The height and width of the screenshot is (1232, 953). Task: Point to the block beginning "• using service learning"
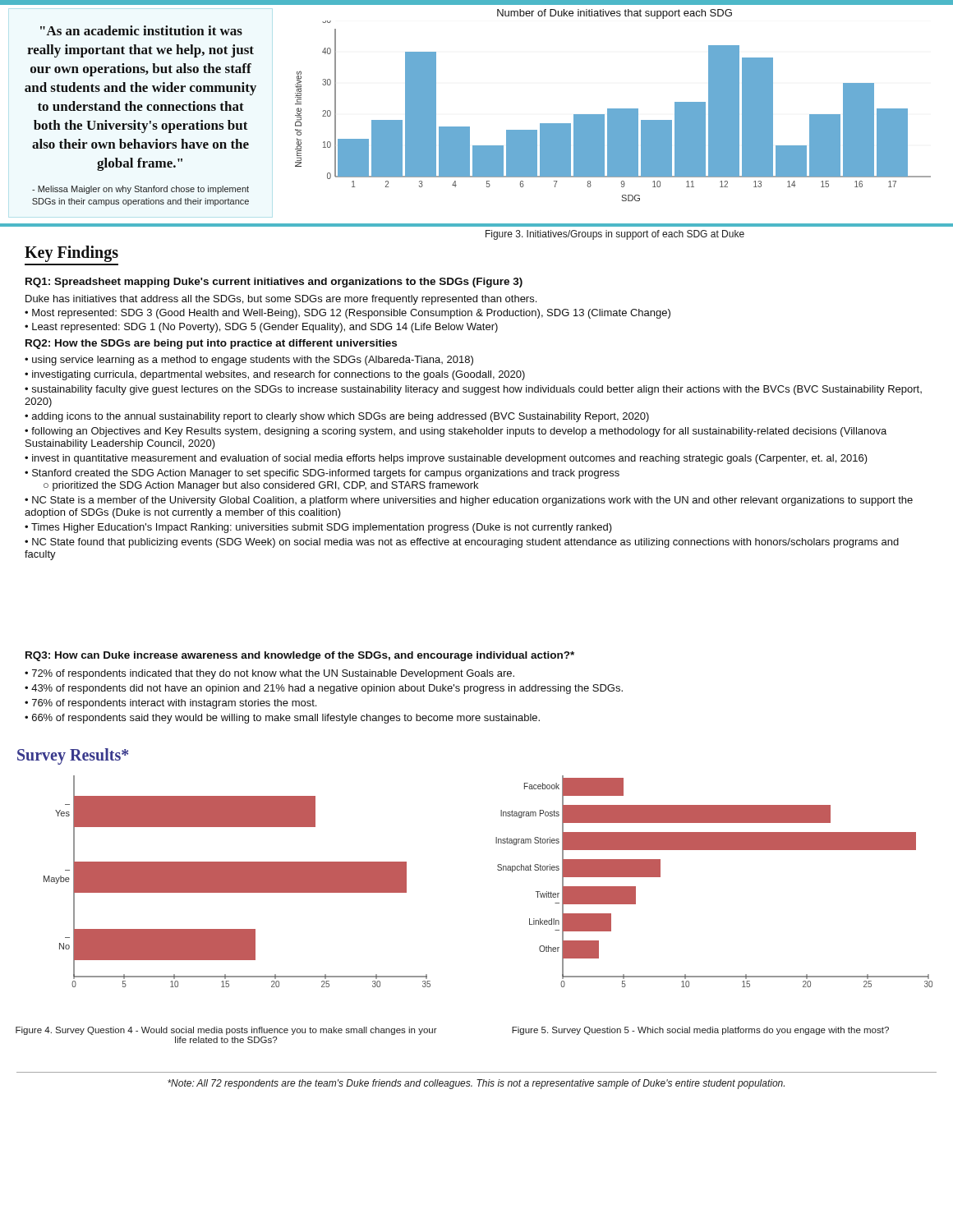click(249, 359)
